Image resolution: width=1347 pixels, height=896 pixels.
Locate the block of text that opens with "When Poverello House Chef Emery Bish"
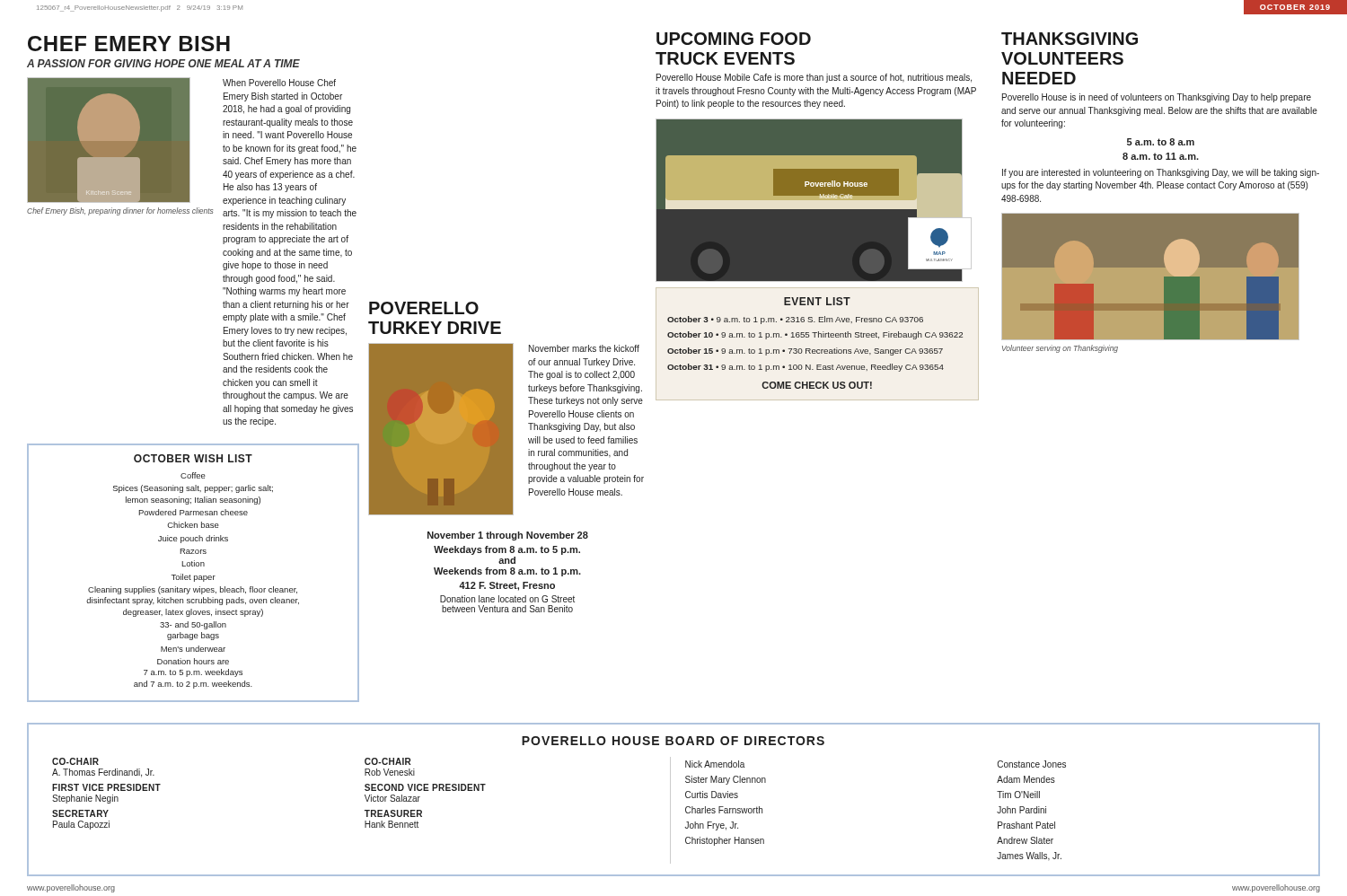click(x=291, y=253)
